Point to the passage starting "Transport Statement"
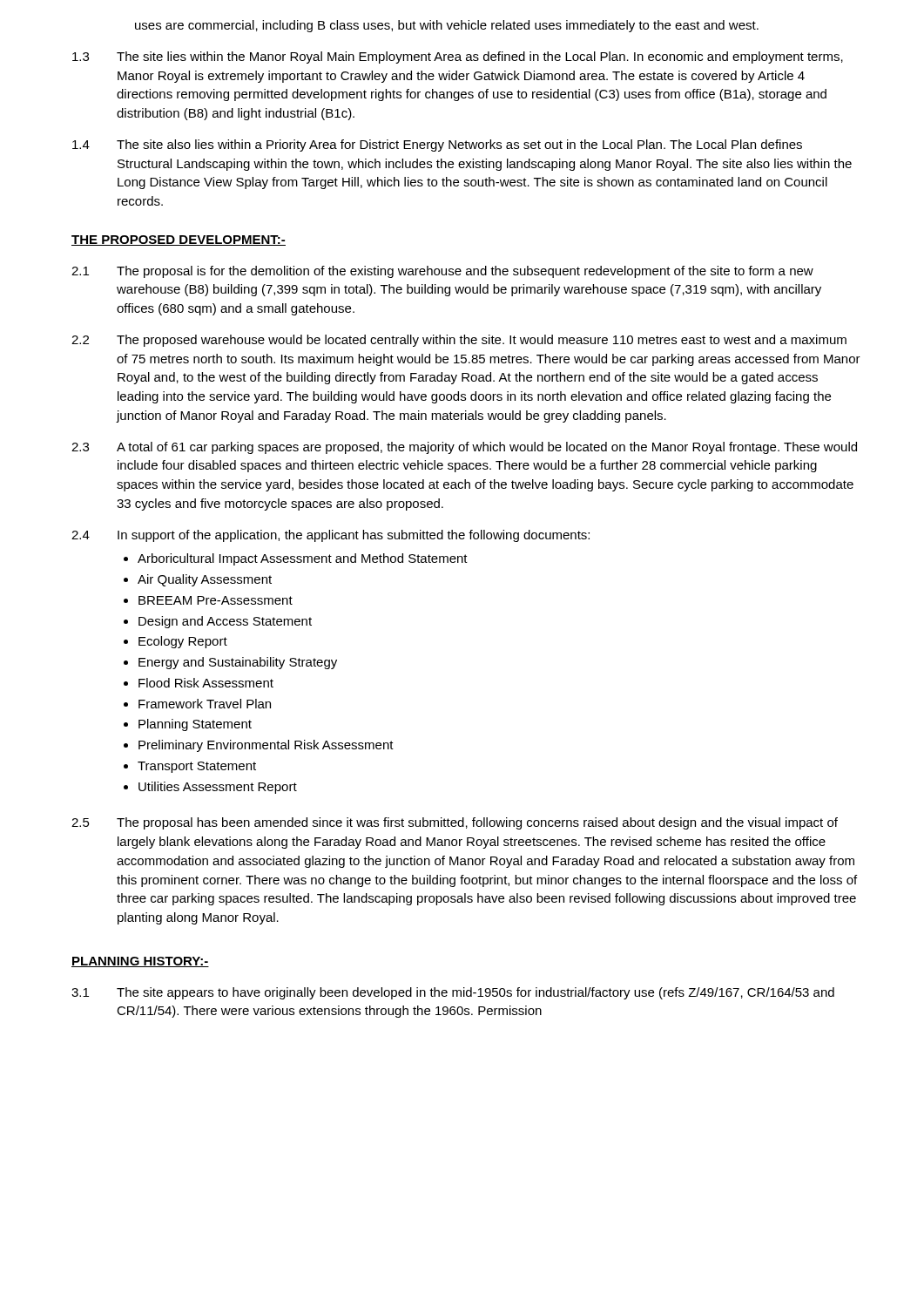 point(197,765)
